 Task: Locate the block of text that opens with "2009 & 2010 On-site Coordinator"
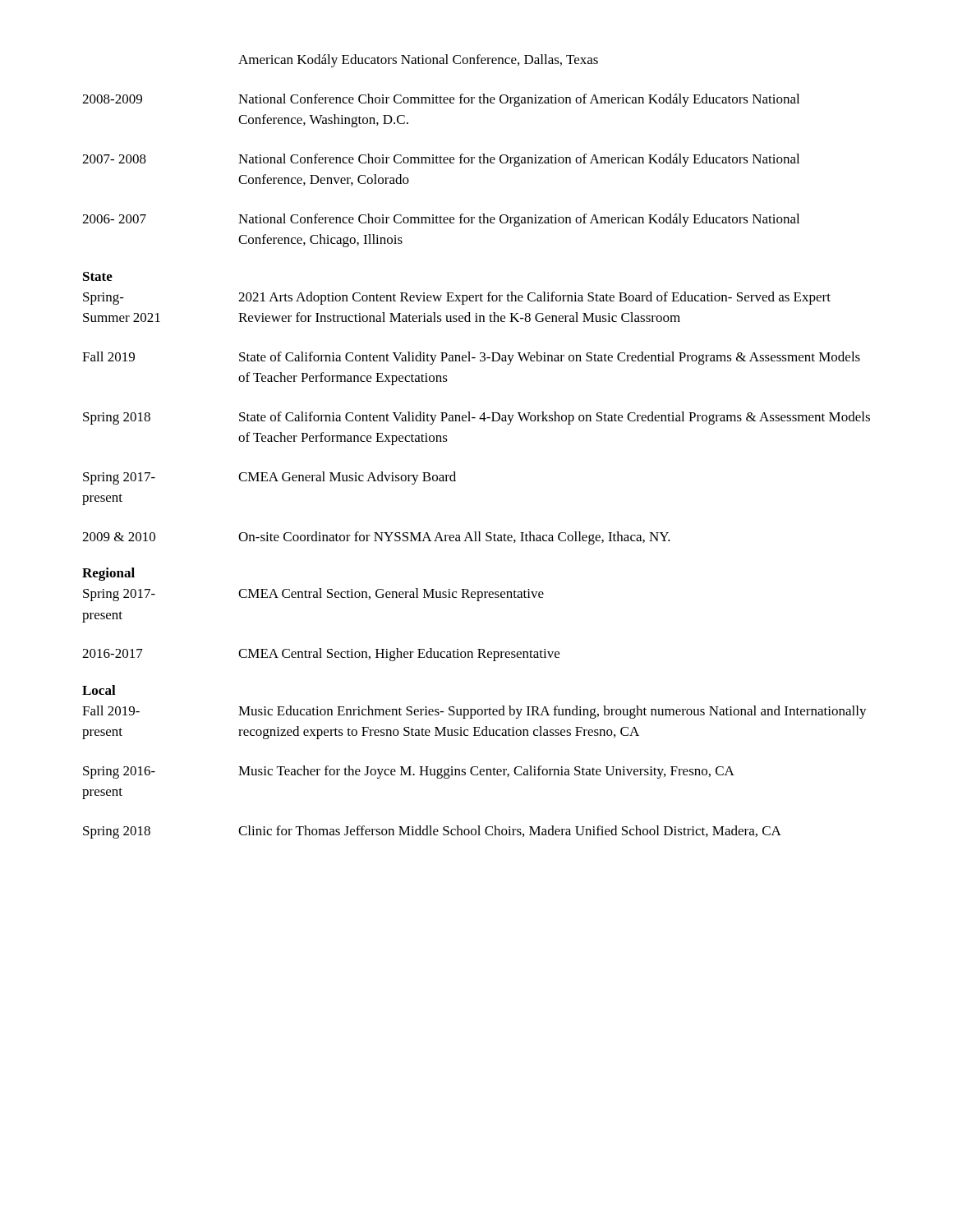pos(476,537)
